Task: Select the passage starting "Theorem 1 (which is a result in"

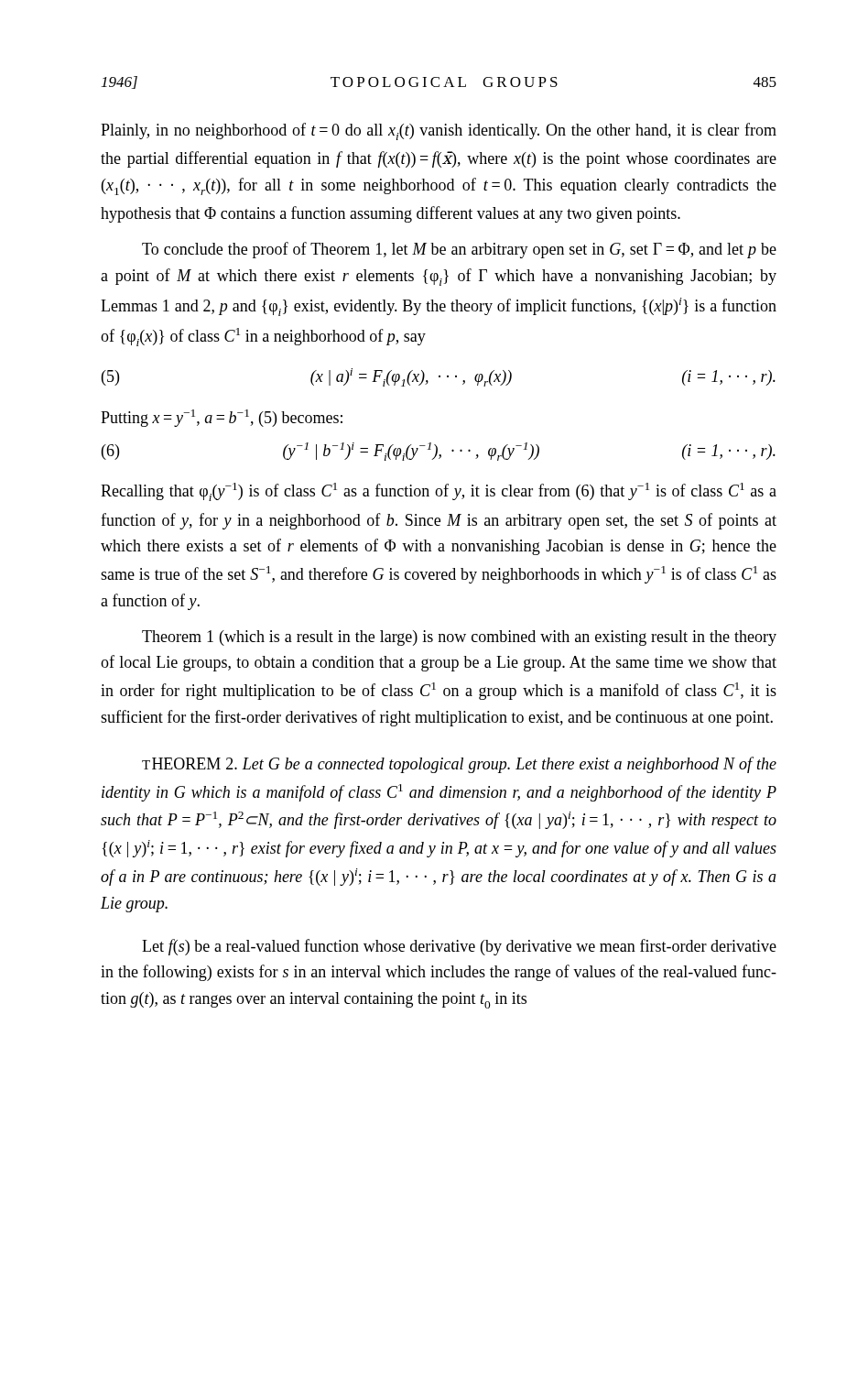Action: [x=439, y=677]
